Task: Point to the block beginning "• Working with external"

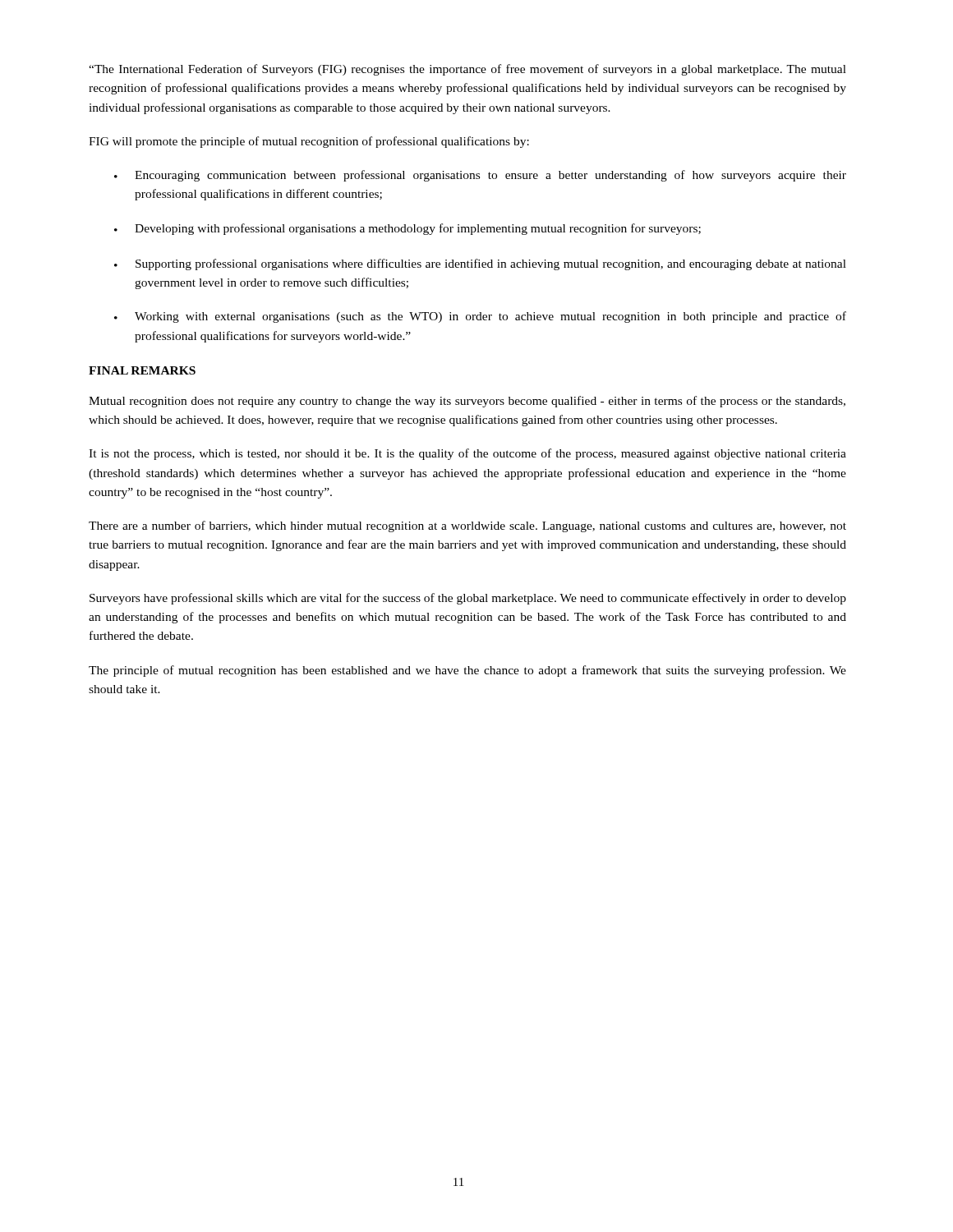Action: point(480,326)
